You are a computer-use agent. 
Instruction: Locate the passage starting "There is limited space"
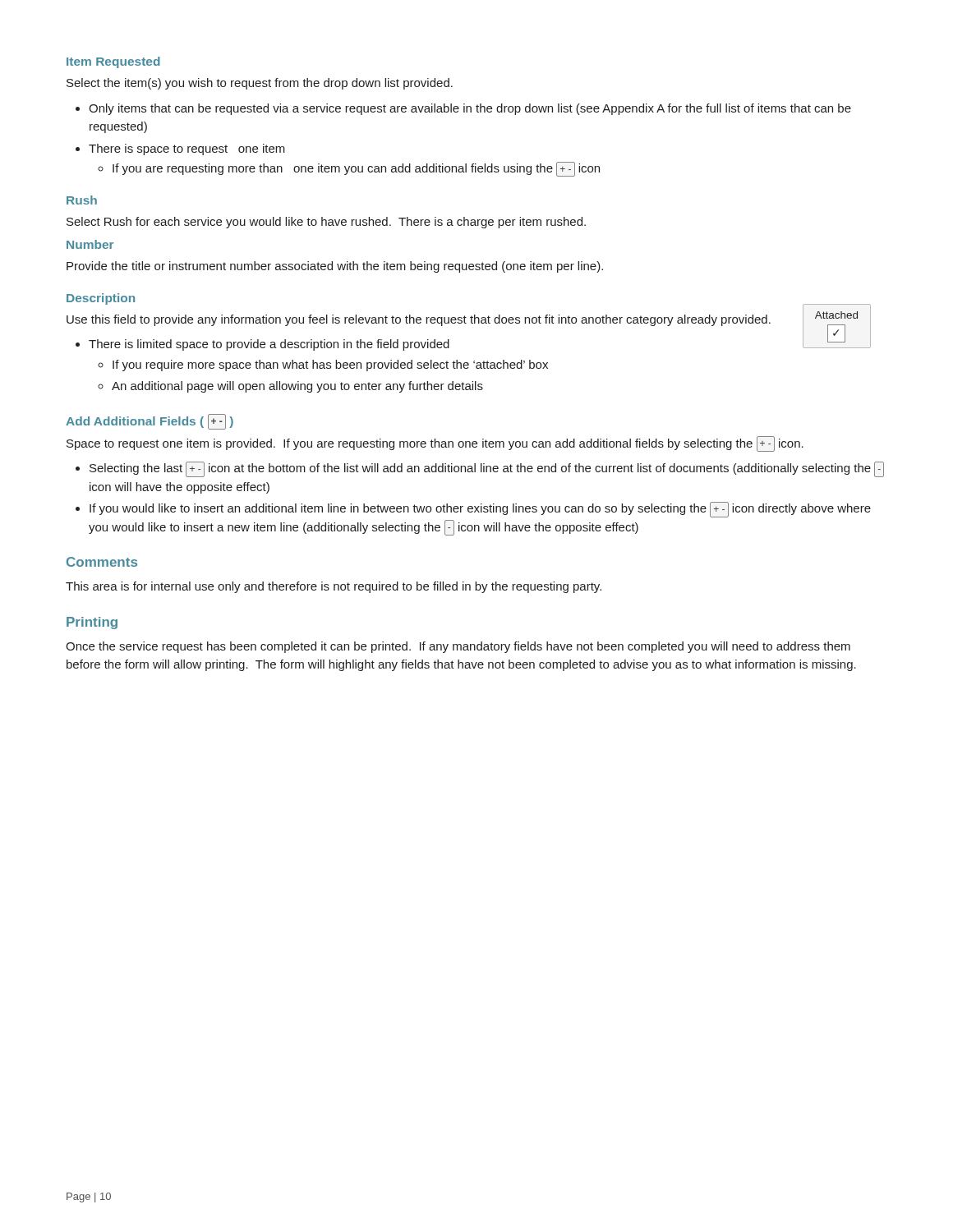point(488,365)
